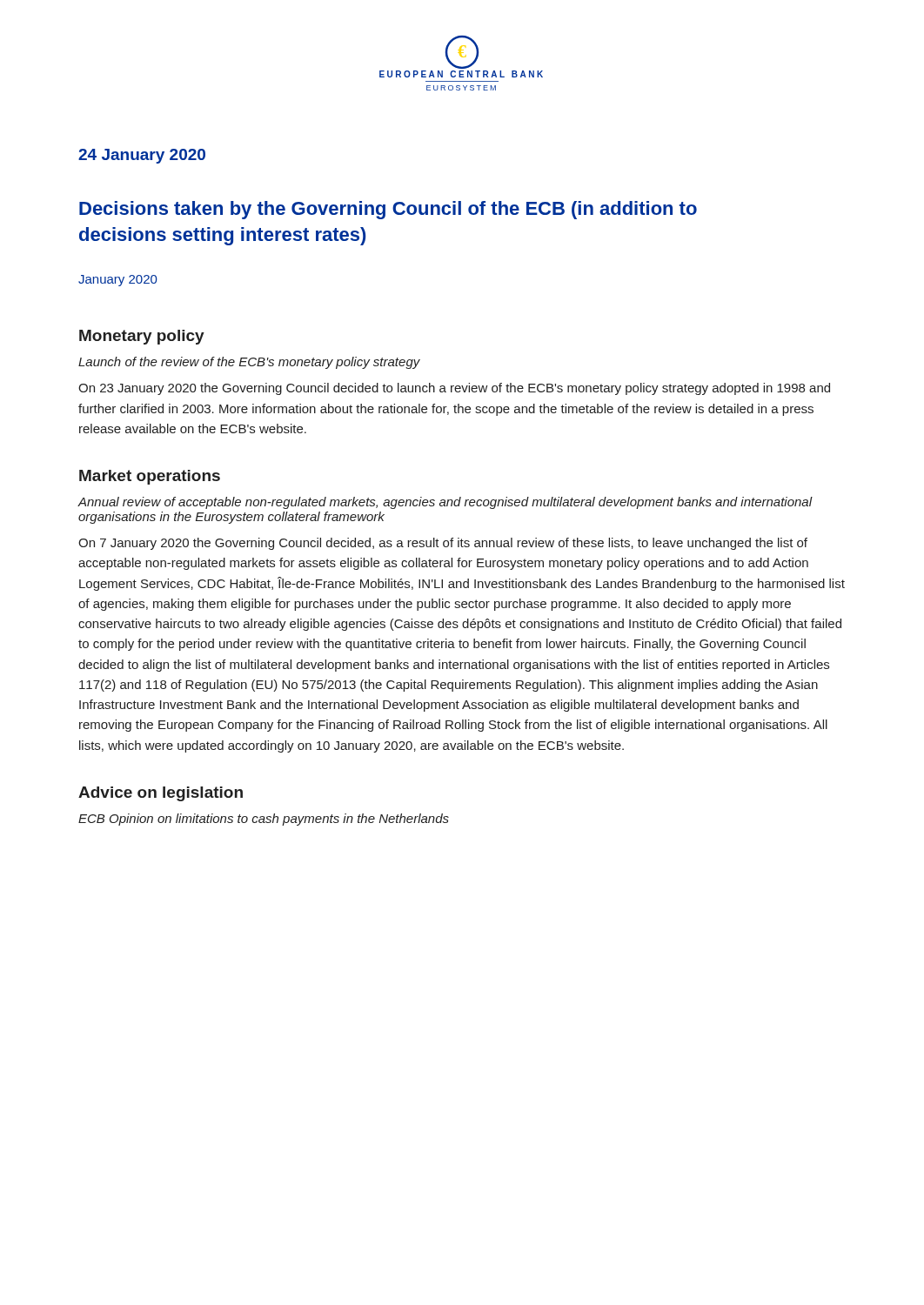Viewport: 924px width, 1305px height.
Task: Find the section header that reads "Monetary policy"
Action: (142, 337)
